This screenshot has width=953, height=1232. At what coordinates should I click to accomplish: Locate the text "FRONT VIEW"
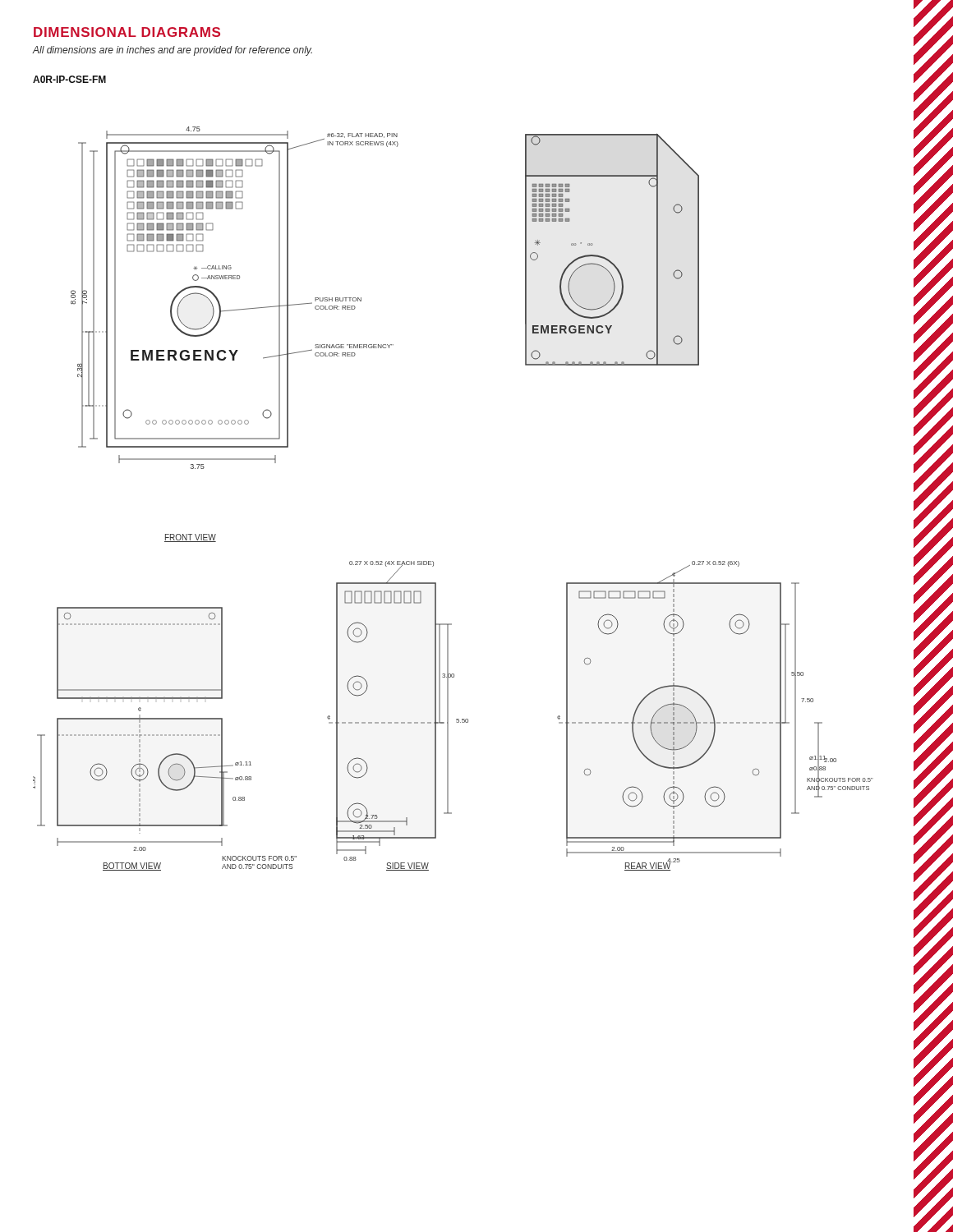click(x=190, y=538)
